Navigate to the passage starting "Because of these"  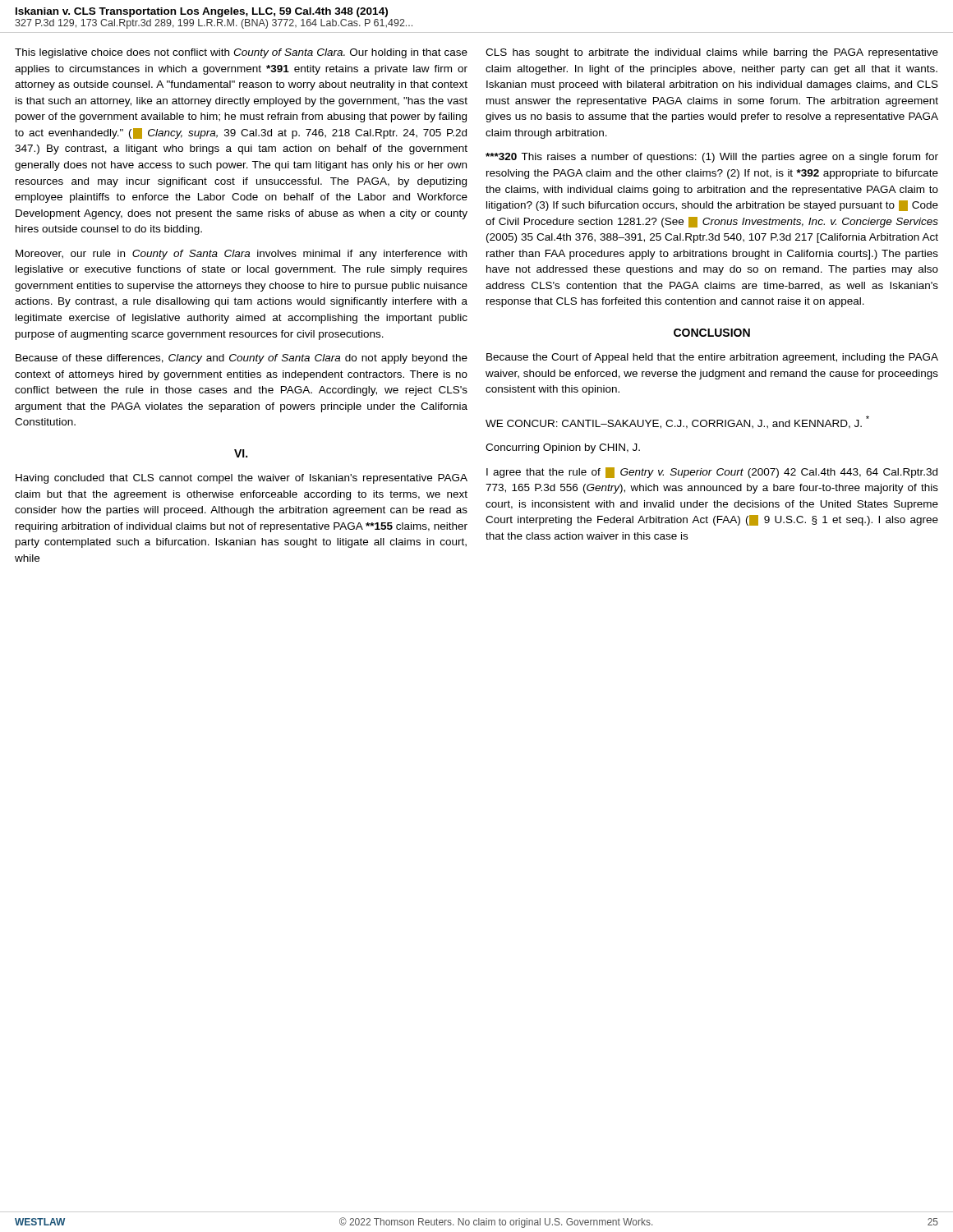click(241, 390)
